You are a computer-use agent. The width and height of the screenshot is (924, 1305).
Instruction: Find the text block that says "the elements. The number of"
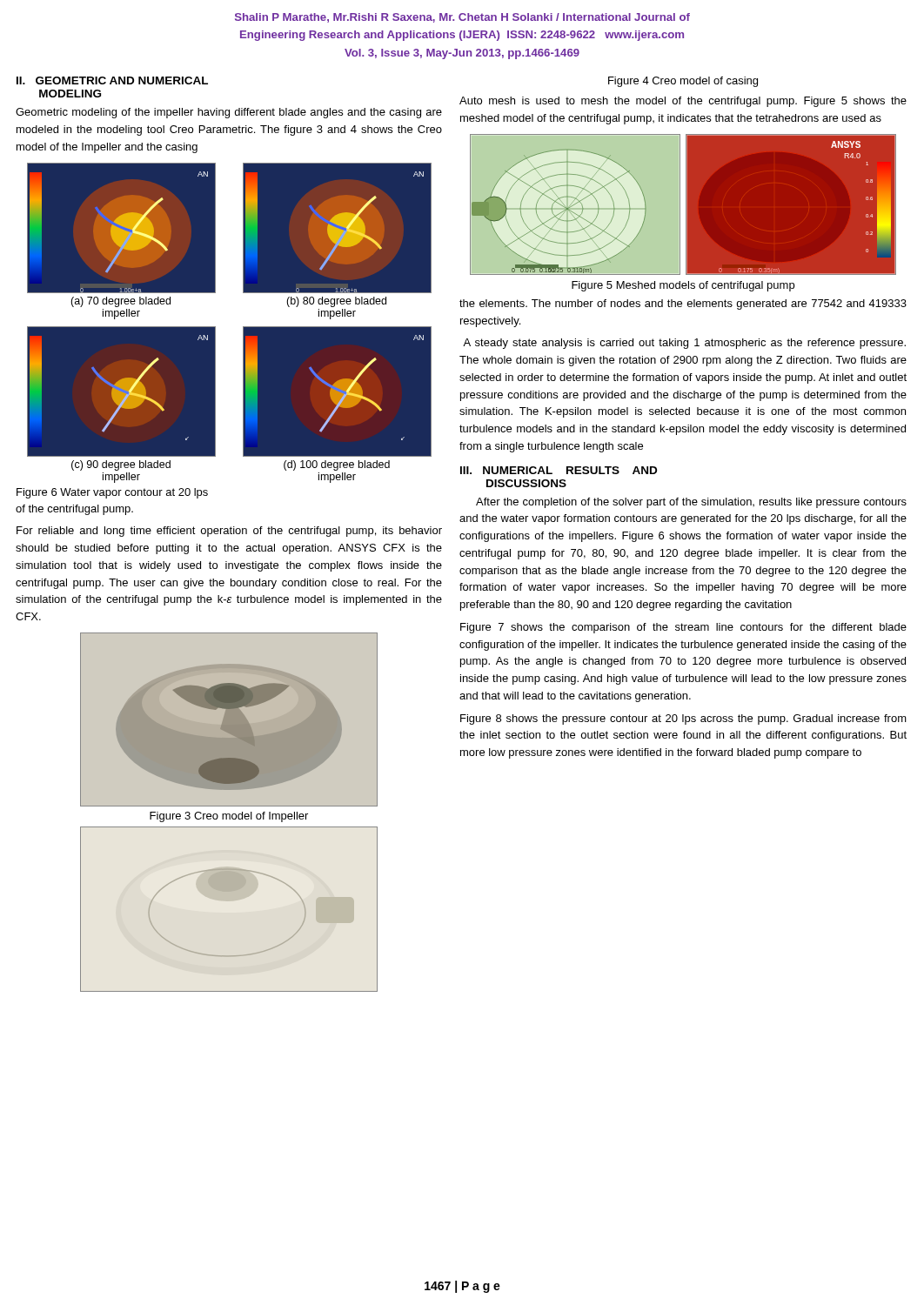tap(683, 312)
